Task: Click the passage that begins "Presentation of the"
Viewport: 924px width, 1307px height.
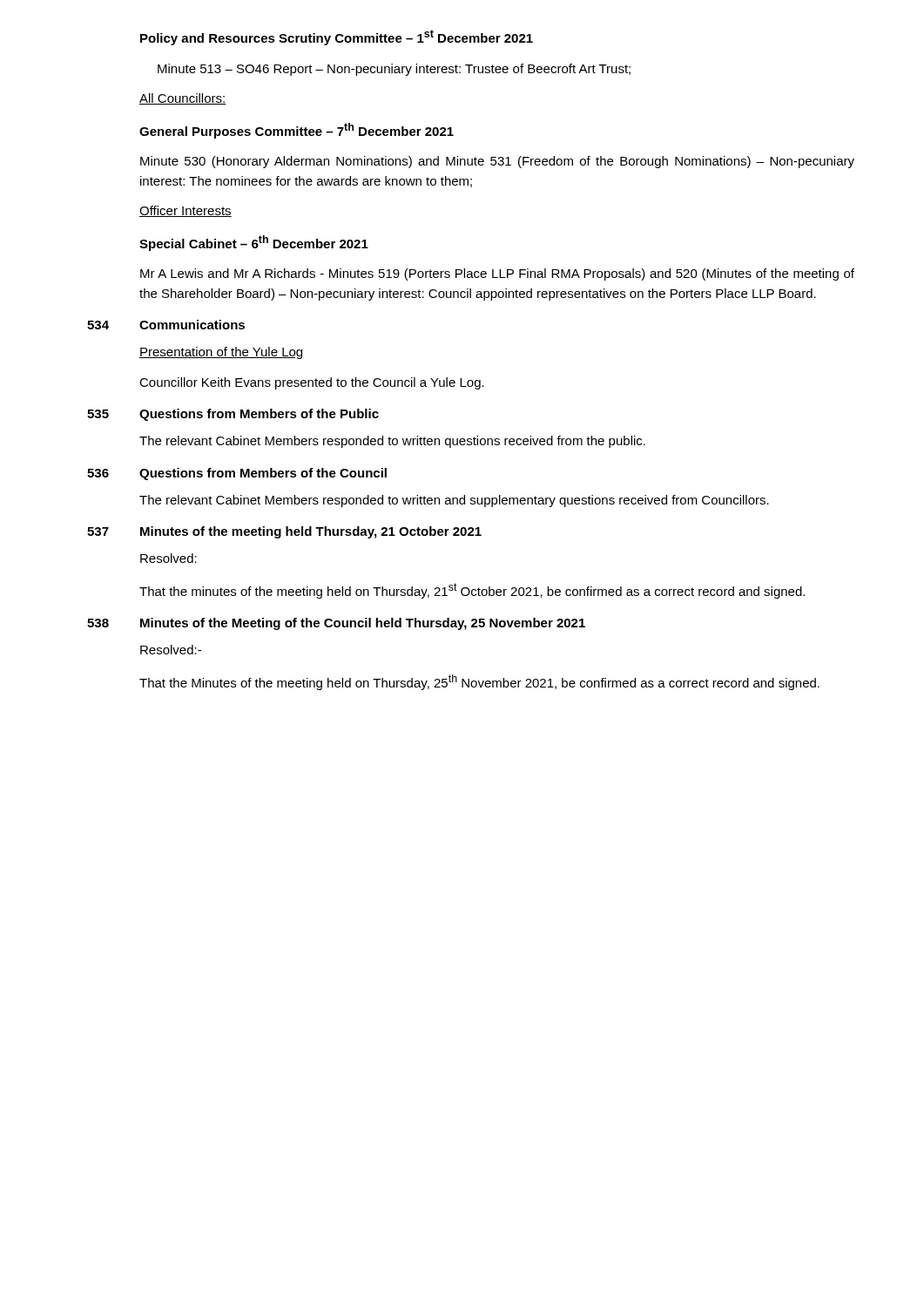Action: click(x=222, y=353)
